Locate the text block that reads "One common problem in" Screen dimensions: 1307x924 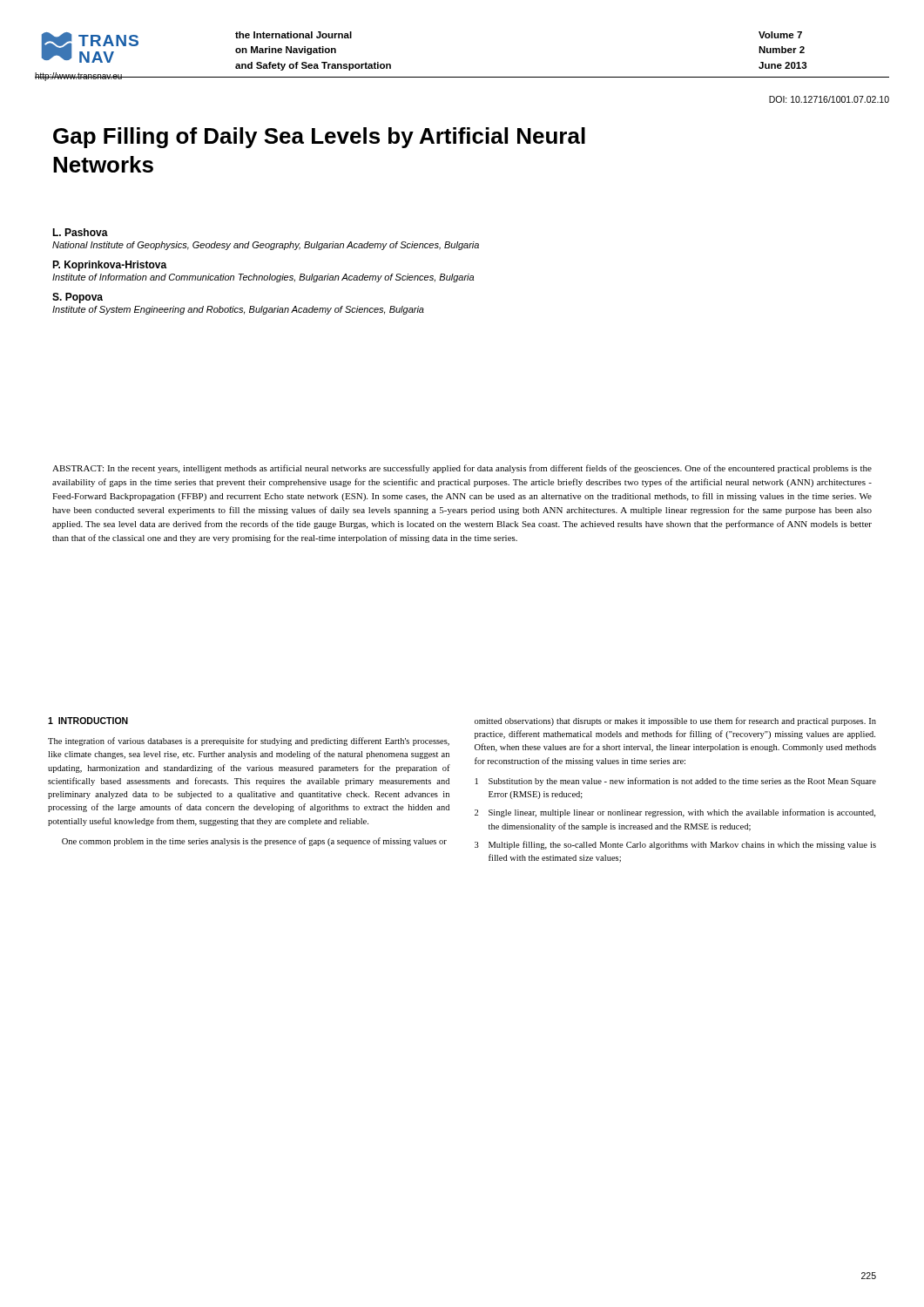[x=254, y=841]
